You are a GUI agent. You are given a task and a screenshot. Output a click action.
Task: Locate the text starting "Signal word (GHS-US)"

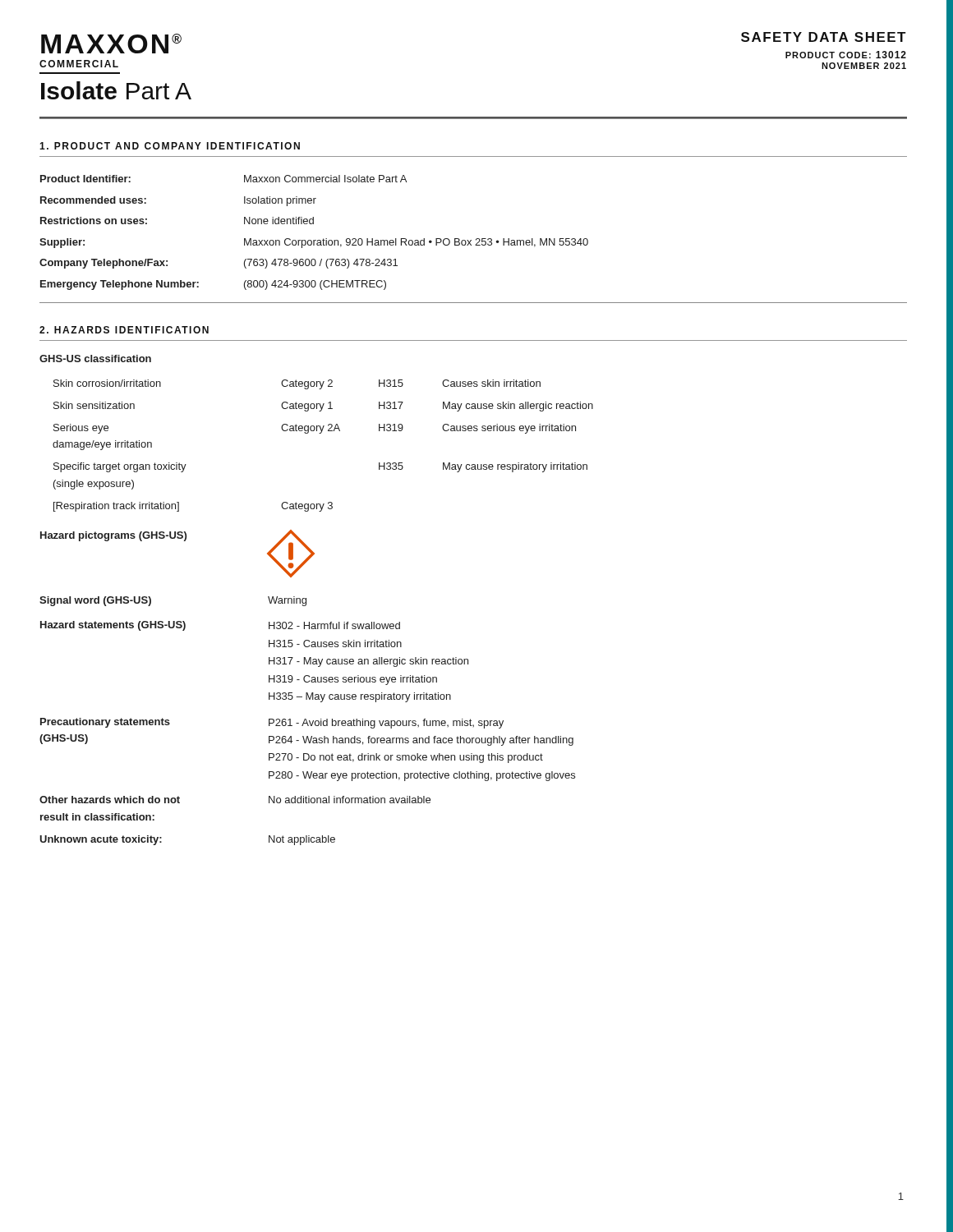point(96,600)
